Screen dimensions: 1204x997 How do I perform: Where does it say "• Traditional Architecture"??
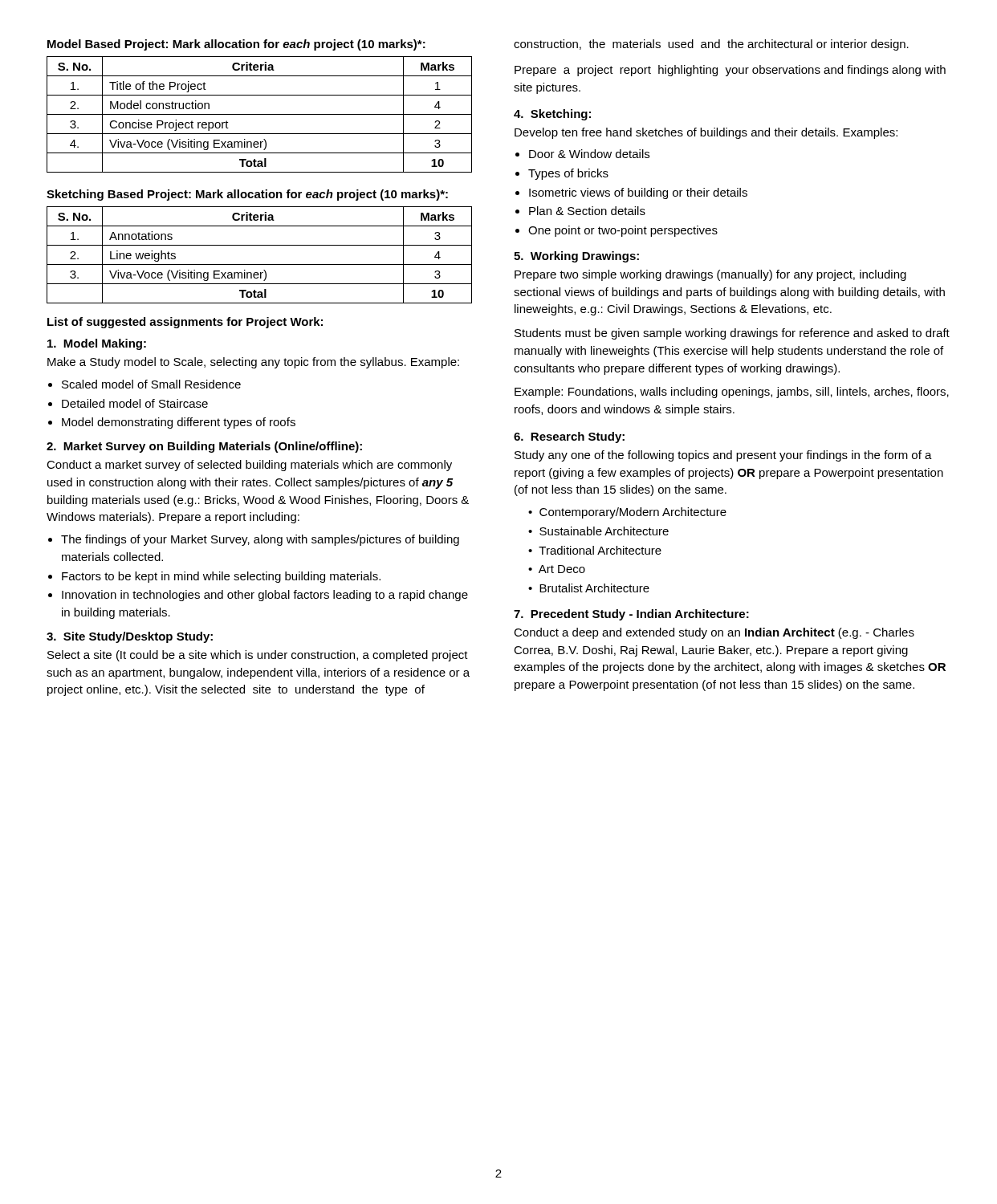coord(595,550)
